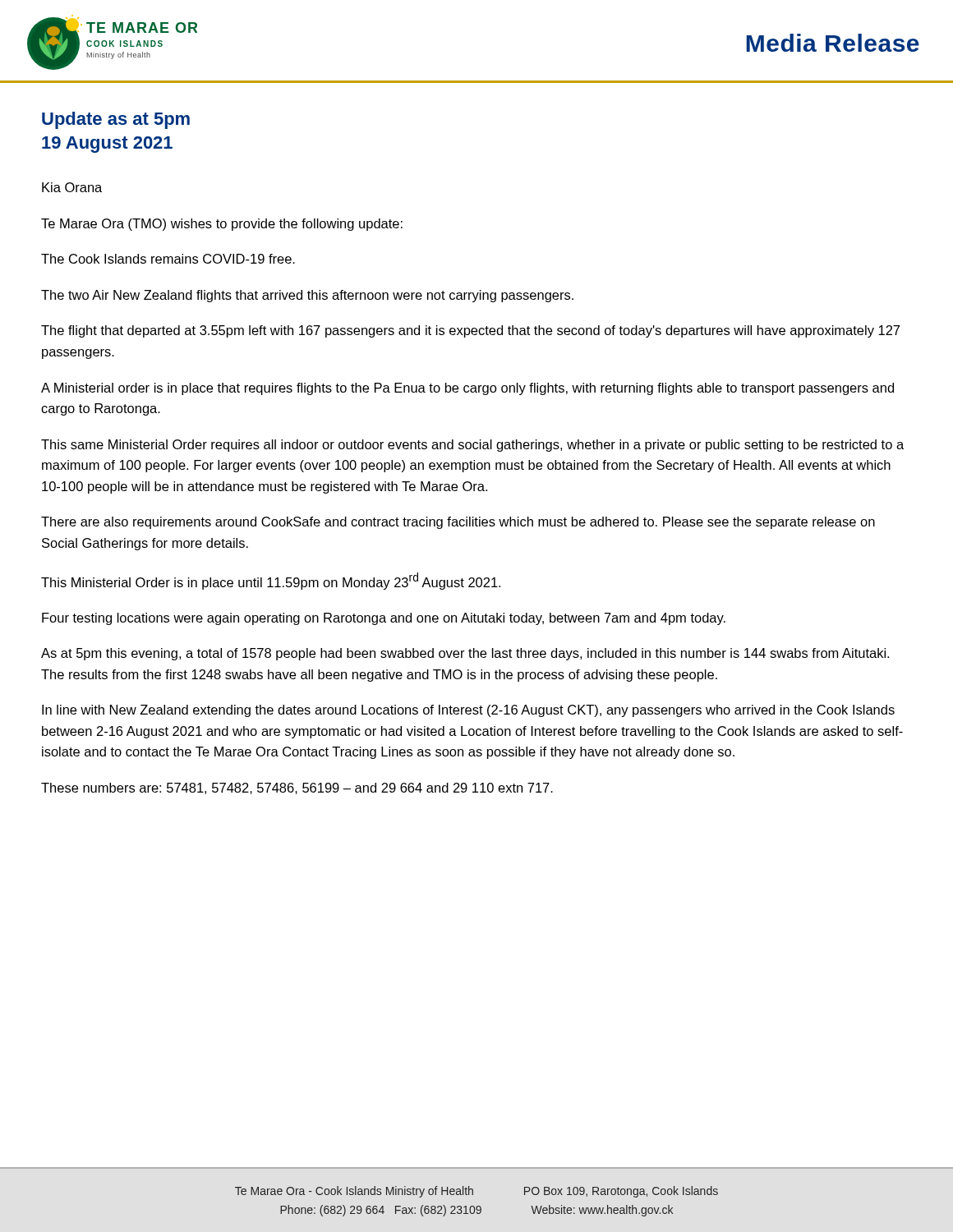
Task: Click on the text block containing "Te Marae Ora (TMO) wishes to provide the"
Action: click(x=222, y=223)
